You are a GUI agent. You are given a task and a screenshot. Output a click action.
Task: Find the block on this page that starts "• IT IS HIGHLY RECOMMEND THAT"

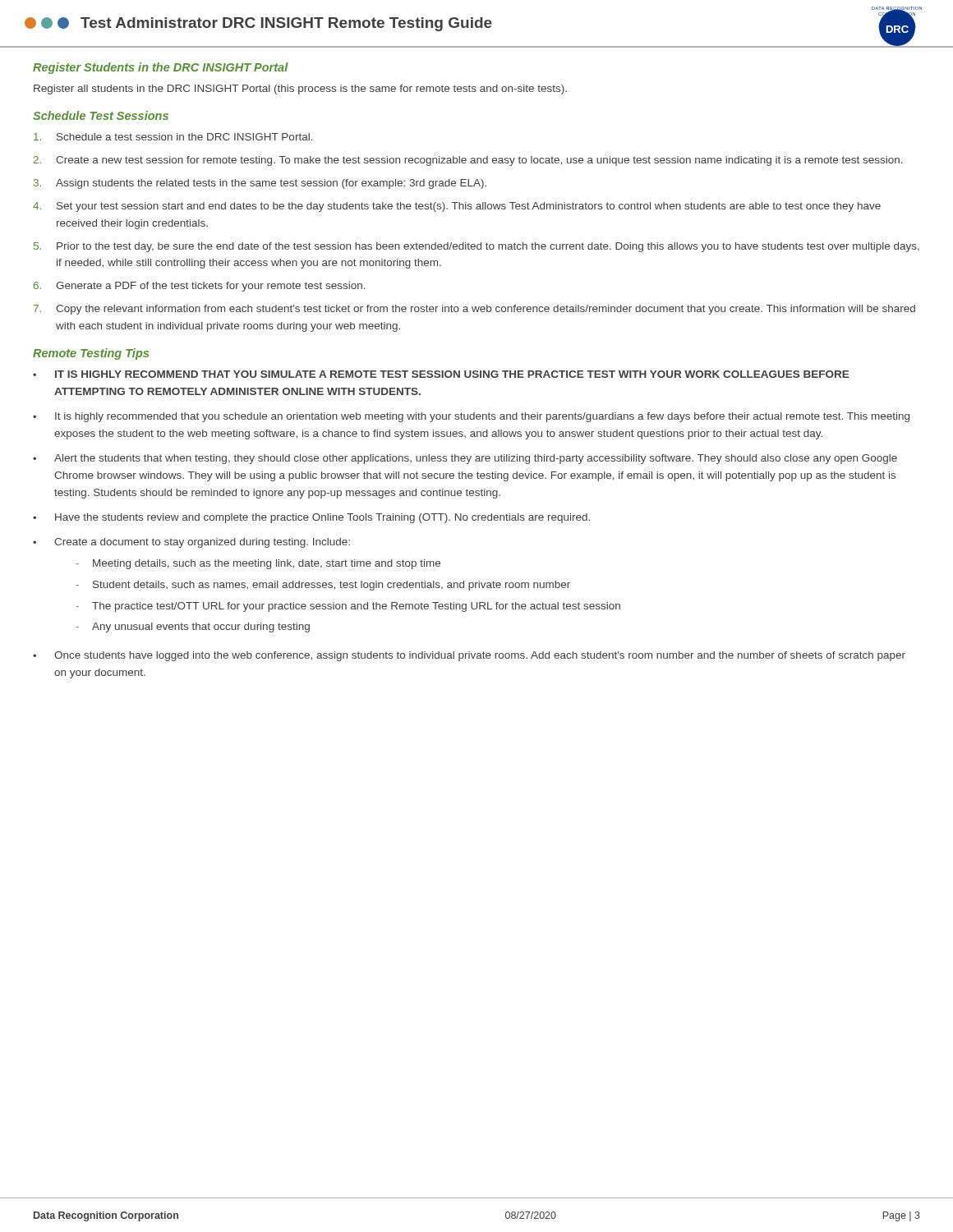476,384
